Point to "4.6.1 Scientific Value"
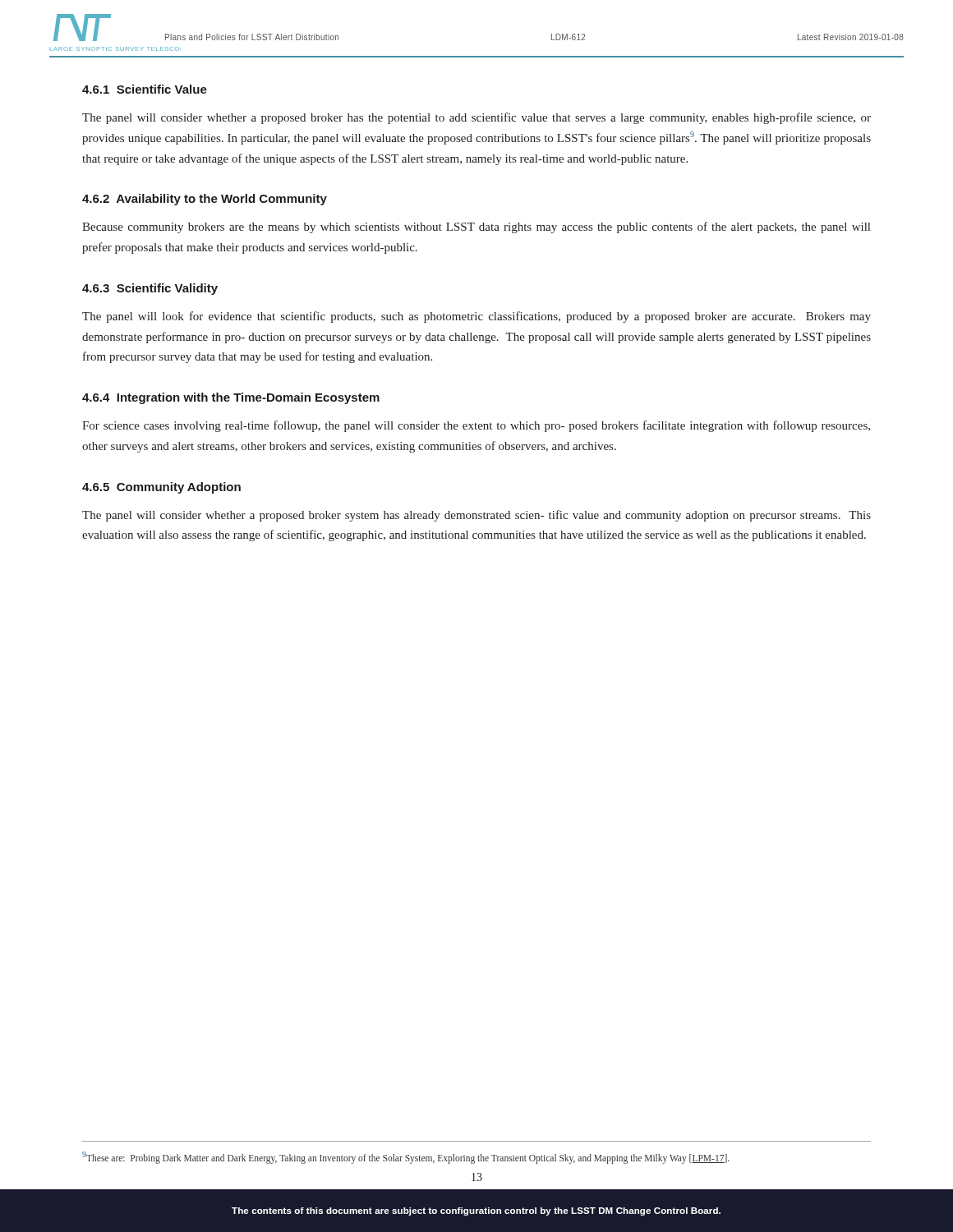953x1232 pixels. pyautogui.click(x=144, y=89)
